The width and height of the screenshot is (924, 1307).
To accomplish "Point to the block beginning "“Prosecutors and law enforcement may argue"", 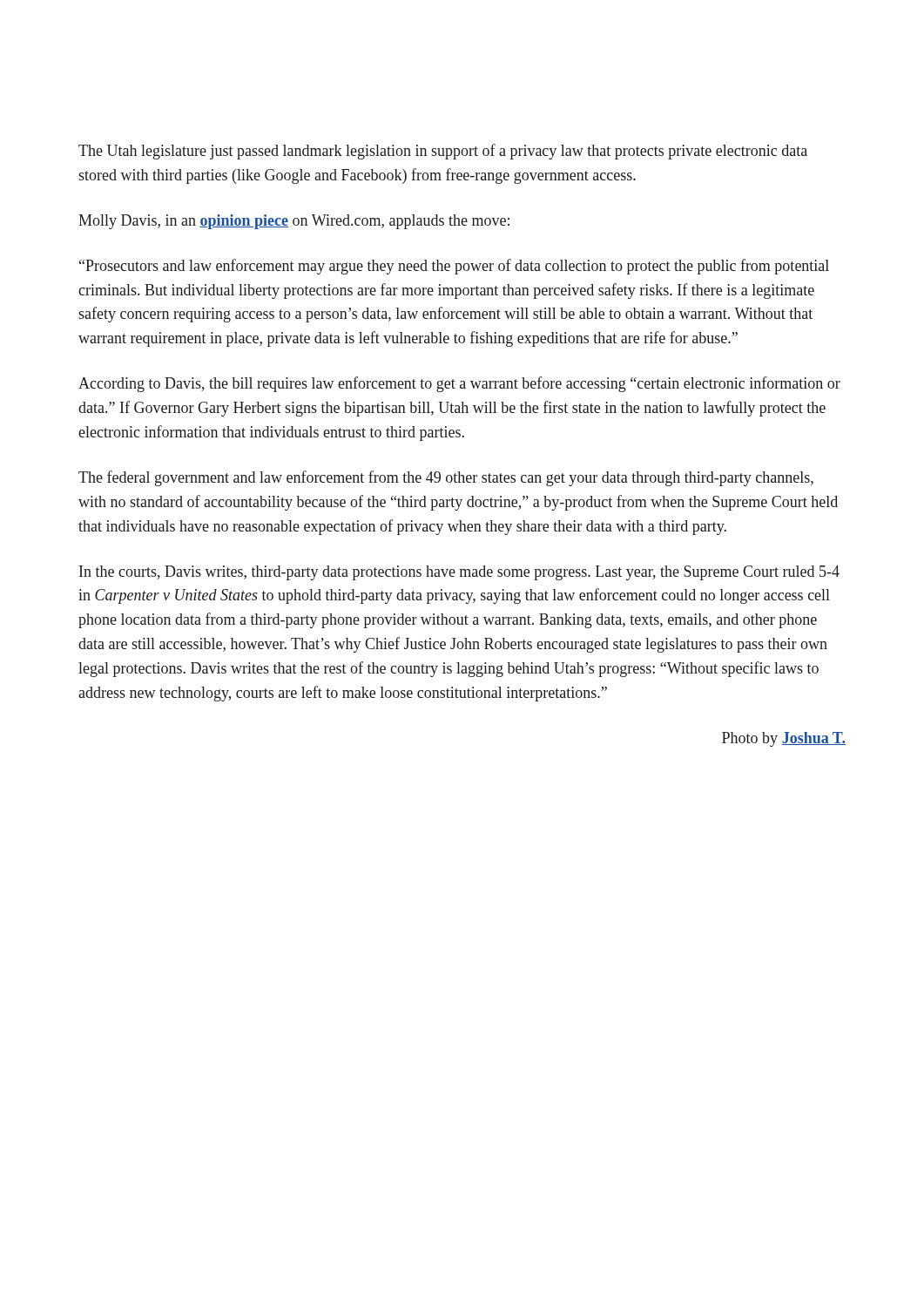I will click(x=454, y=302).
